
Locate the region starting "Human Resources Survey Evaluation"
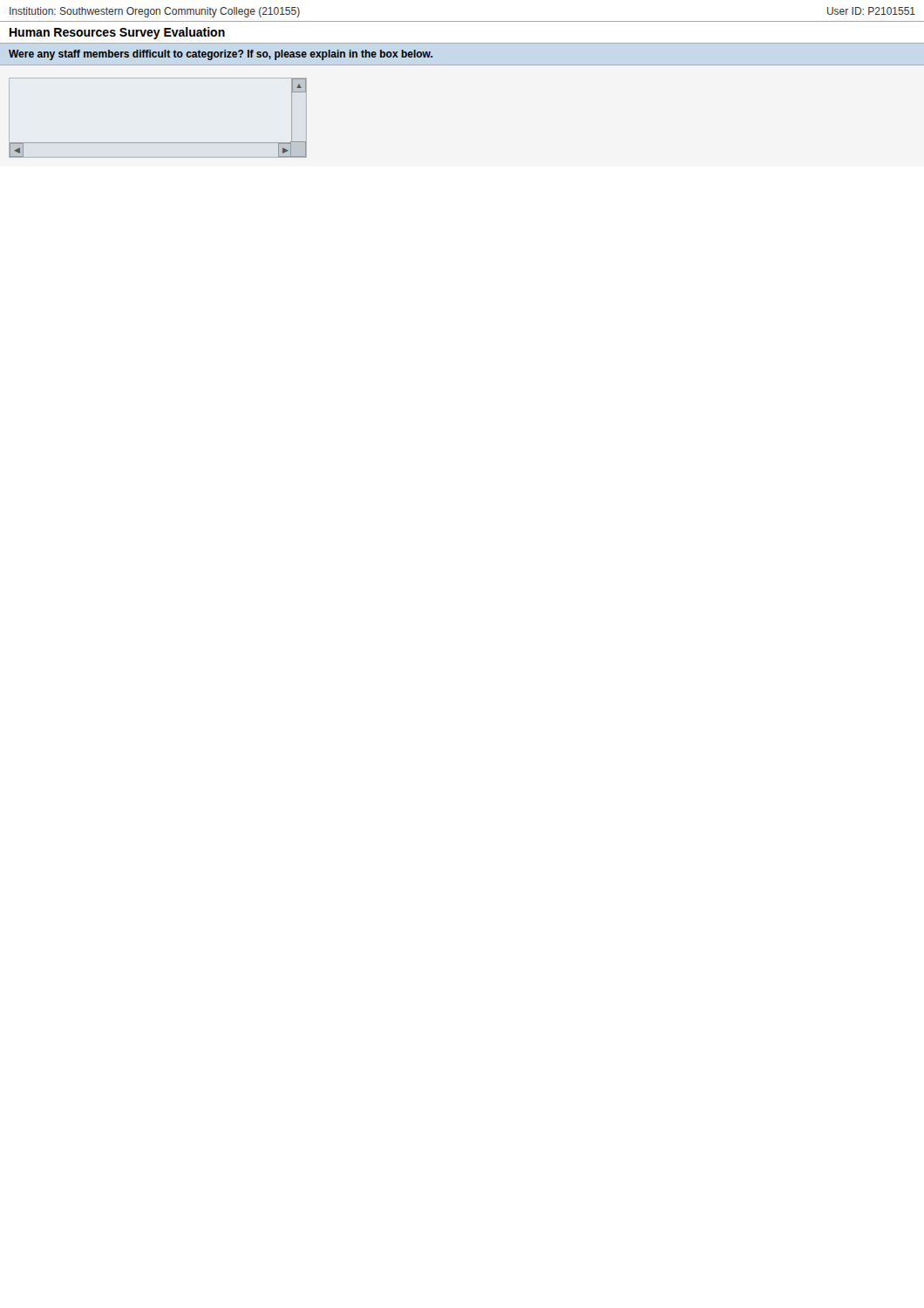tap(117, 32)
